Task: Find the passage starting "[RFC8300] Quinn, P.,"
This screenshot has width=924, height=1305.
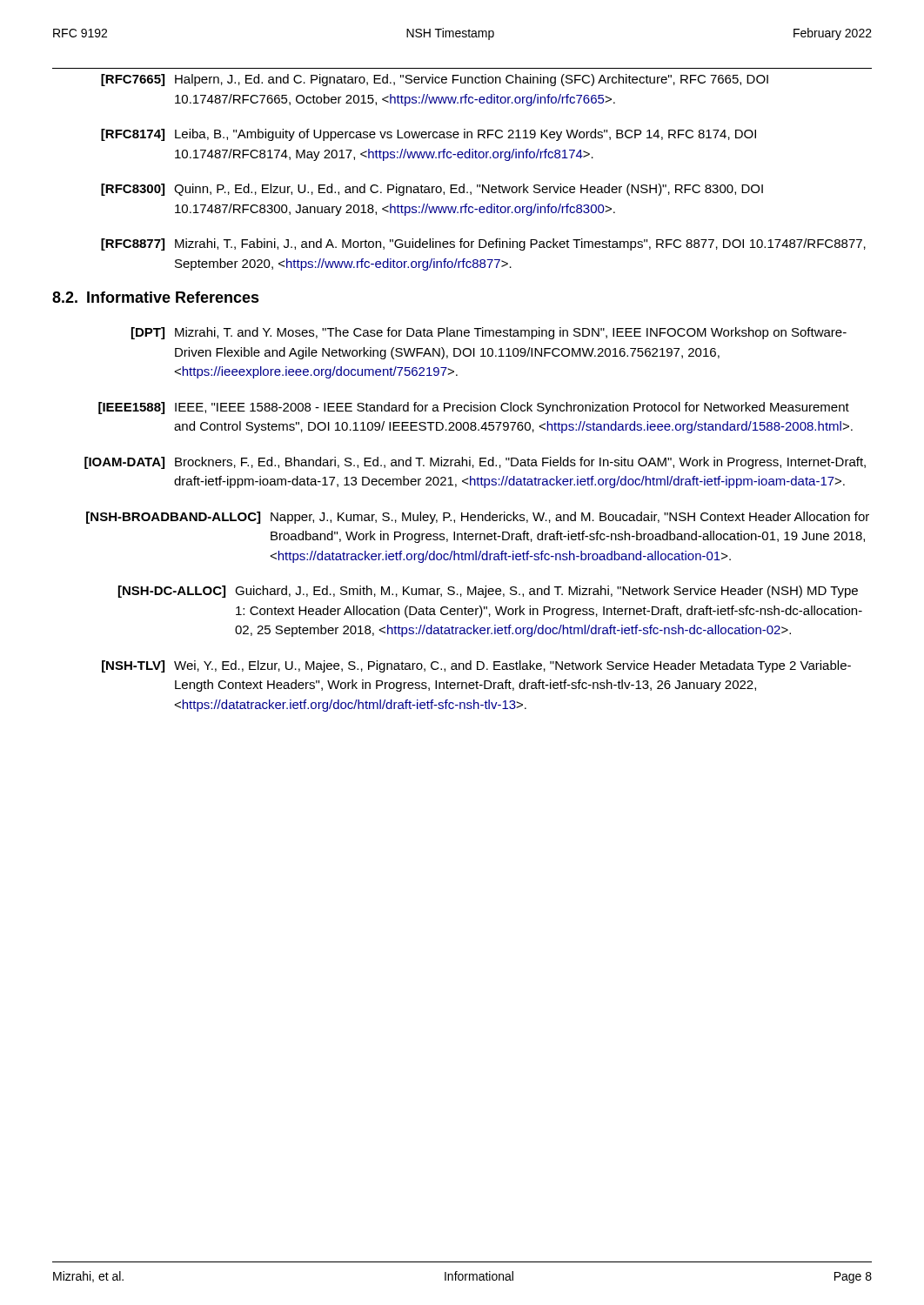Action: [462, 199]
